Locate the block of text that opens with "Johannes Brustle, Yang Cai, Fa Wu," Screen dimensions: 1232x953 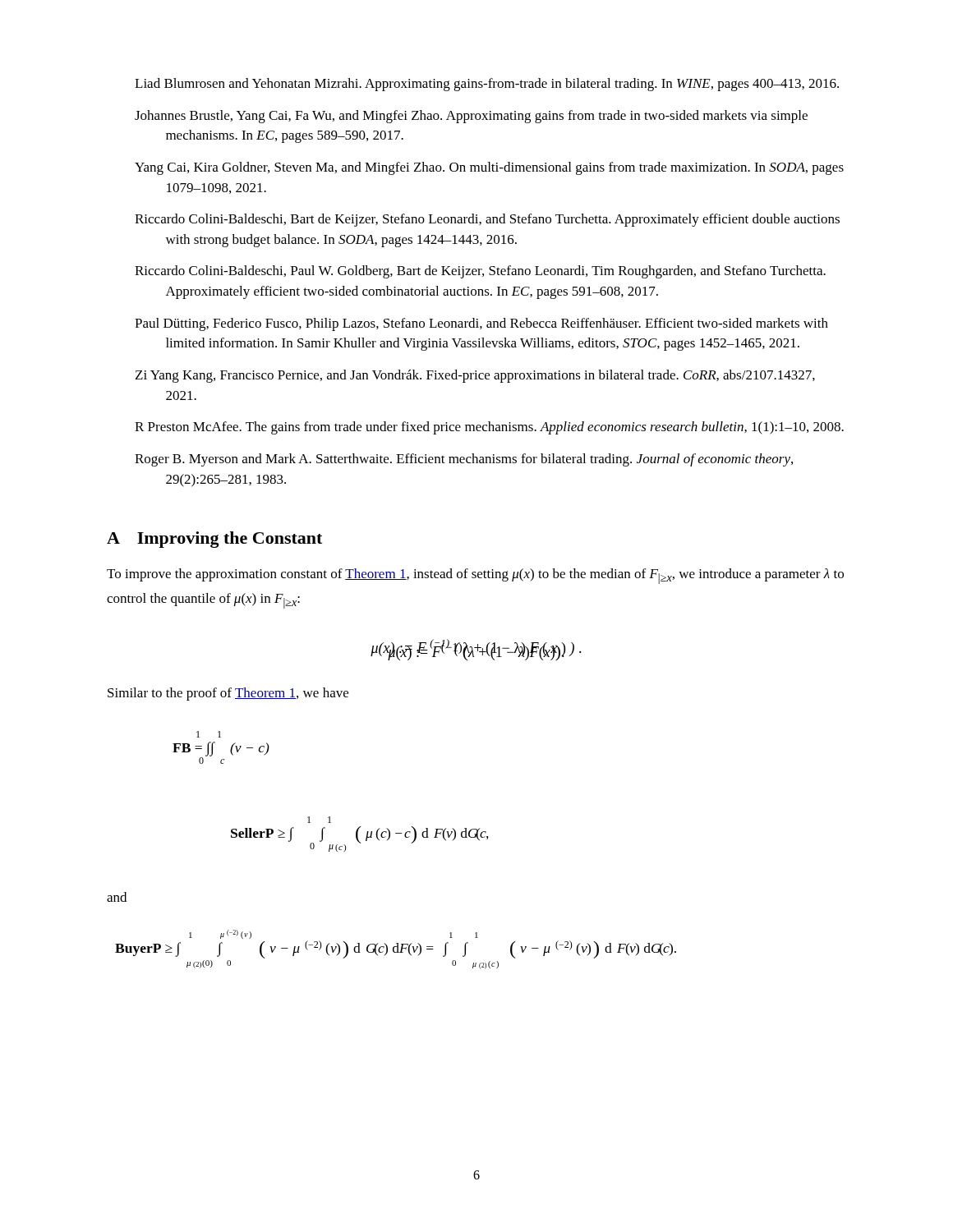coord(471,125)
